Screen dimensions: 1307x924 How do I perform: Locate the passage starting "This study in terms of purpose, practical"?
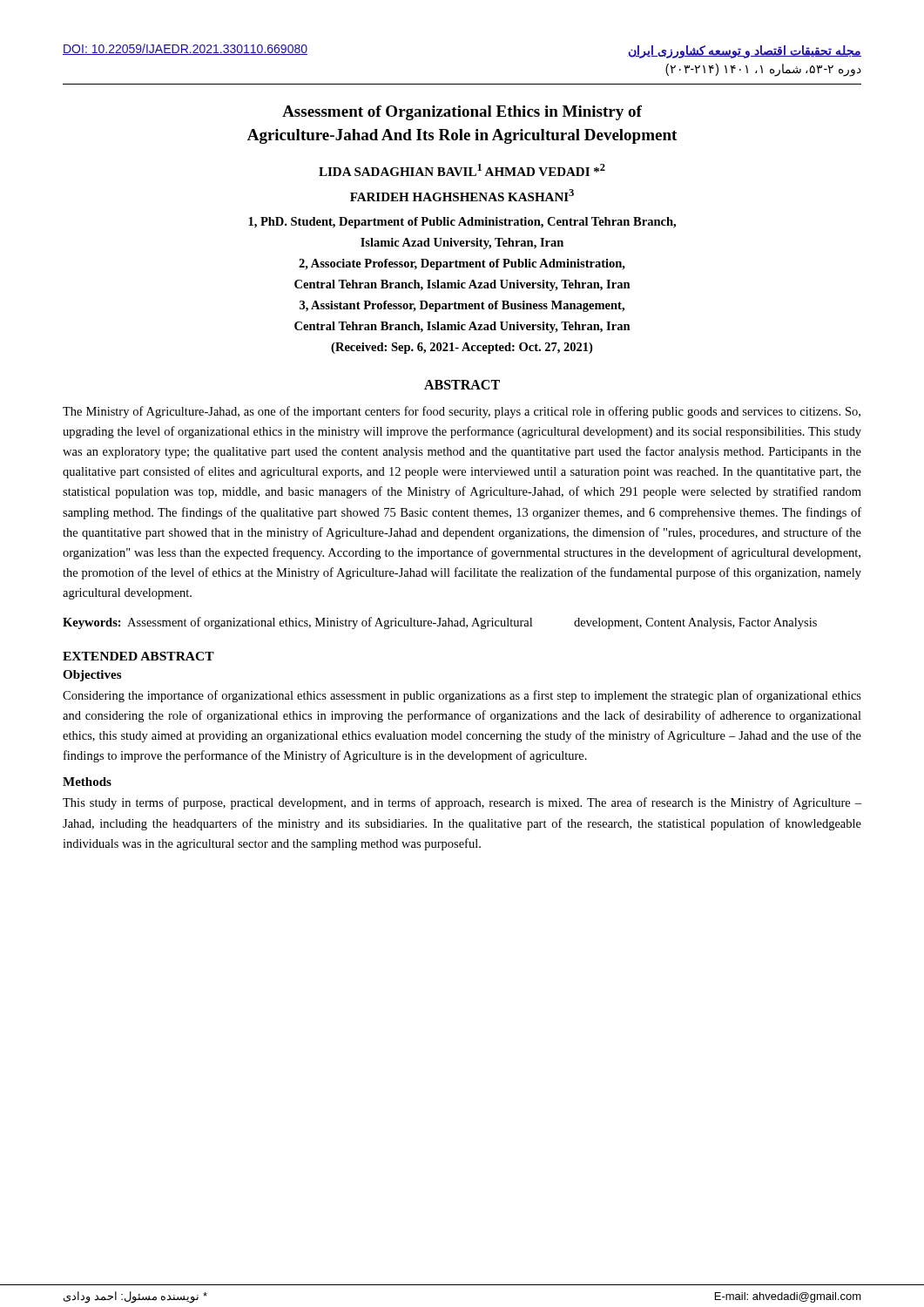tap(462, 823)
